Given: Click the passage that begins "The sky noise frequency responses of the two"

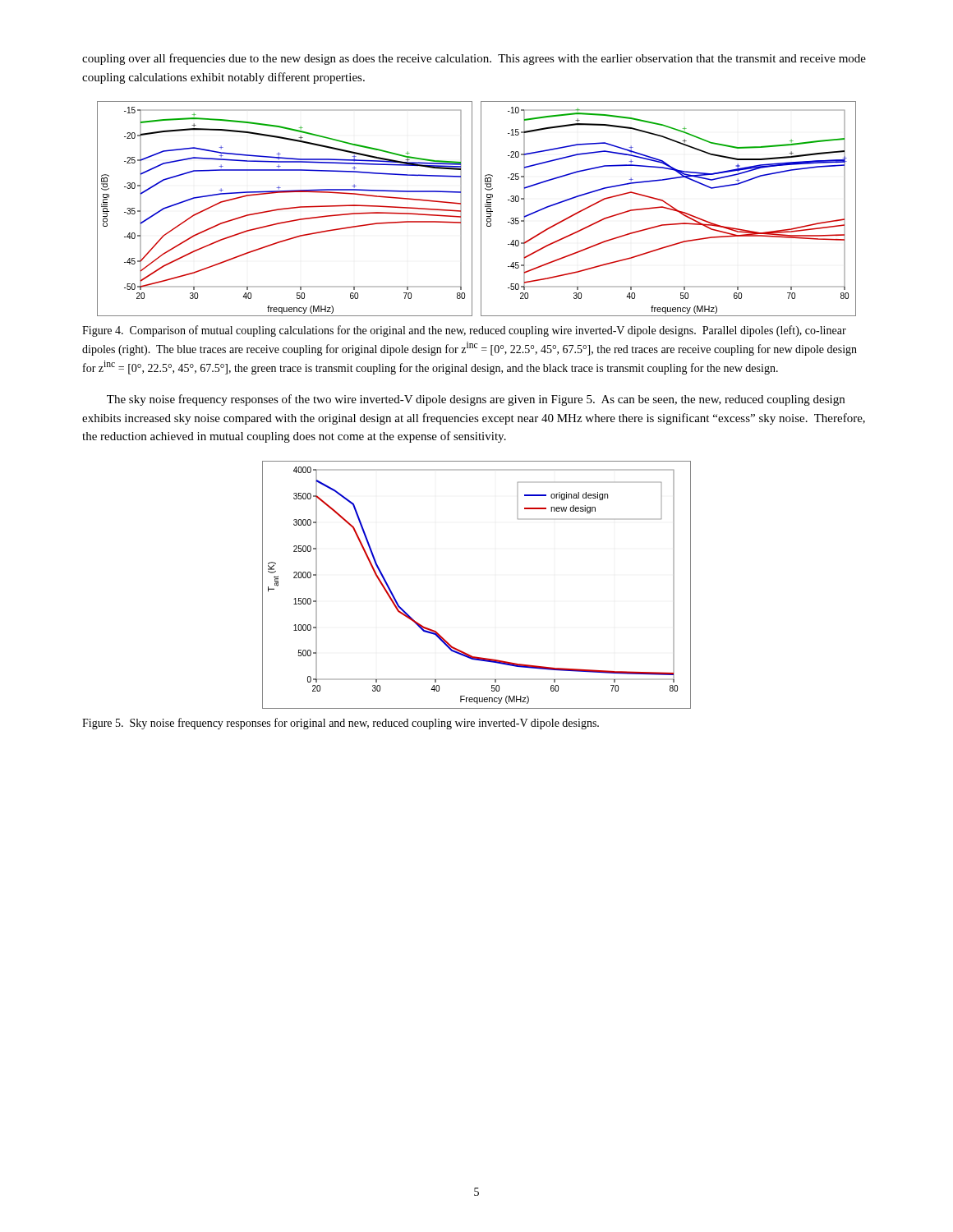Looking at the screenshot, I should pos(474,418).
